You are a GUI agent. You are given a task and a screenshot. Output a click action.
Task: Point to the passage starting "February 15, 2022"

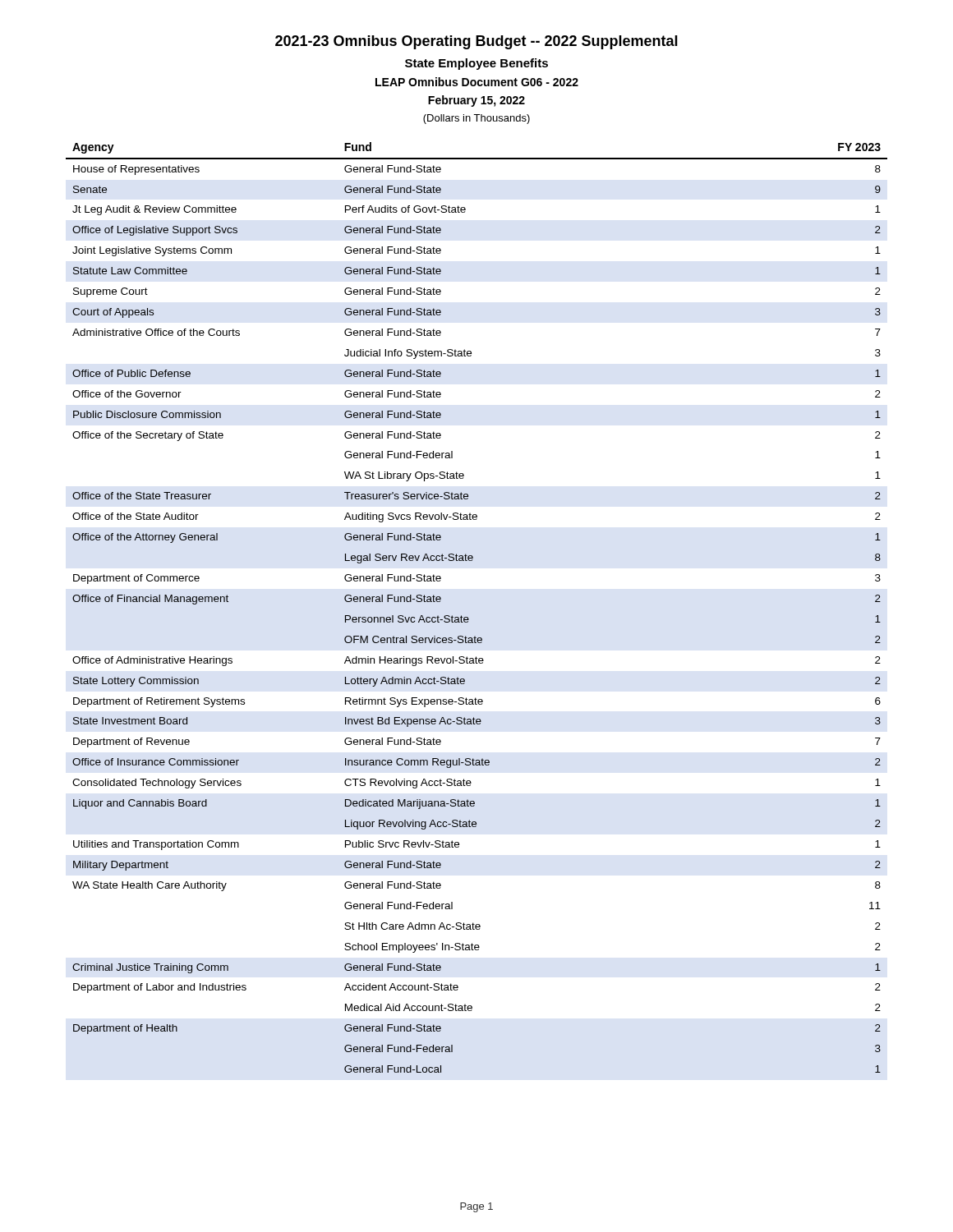(x=476, y=101)
